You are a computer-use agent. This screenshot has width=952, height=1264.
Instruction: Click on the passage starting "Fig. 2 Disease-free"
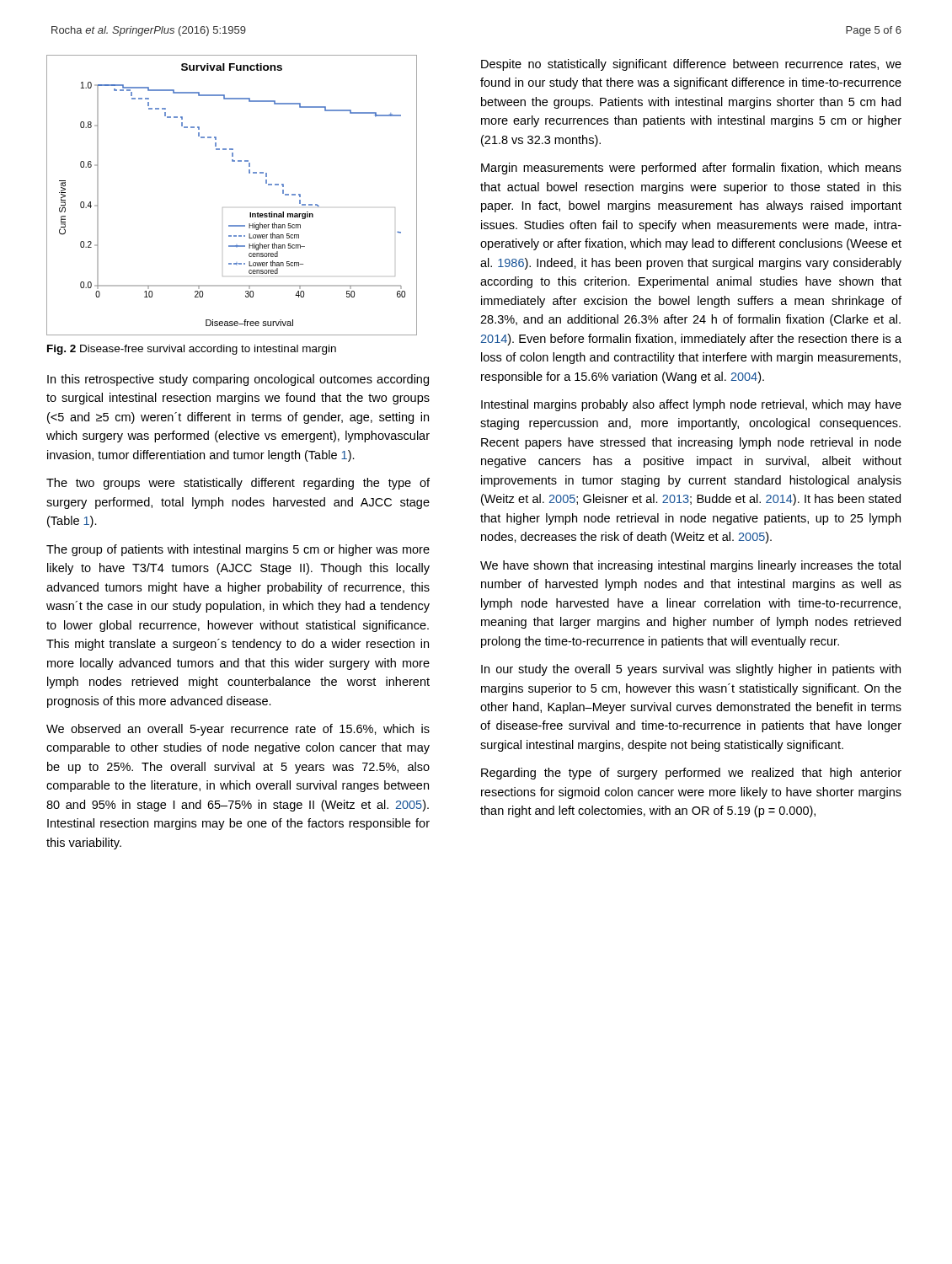click(191, 348)
